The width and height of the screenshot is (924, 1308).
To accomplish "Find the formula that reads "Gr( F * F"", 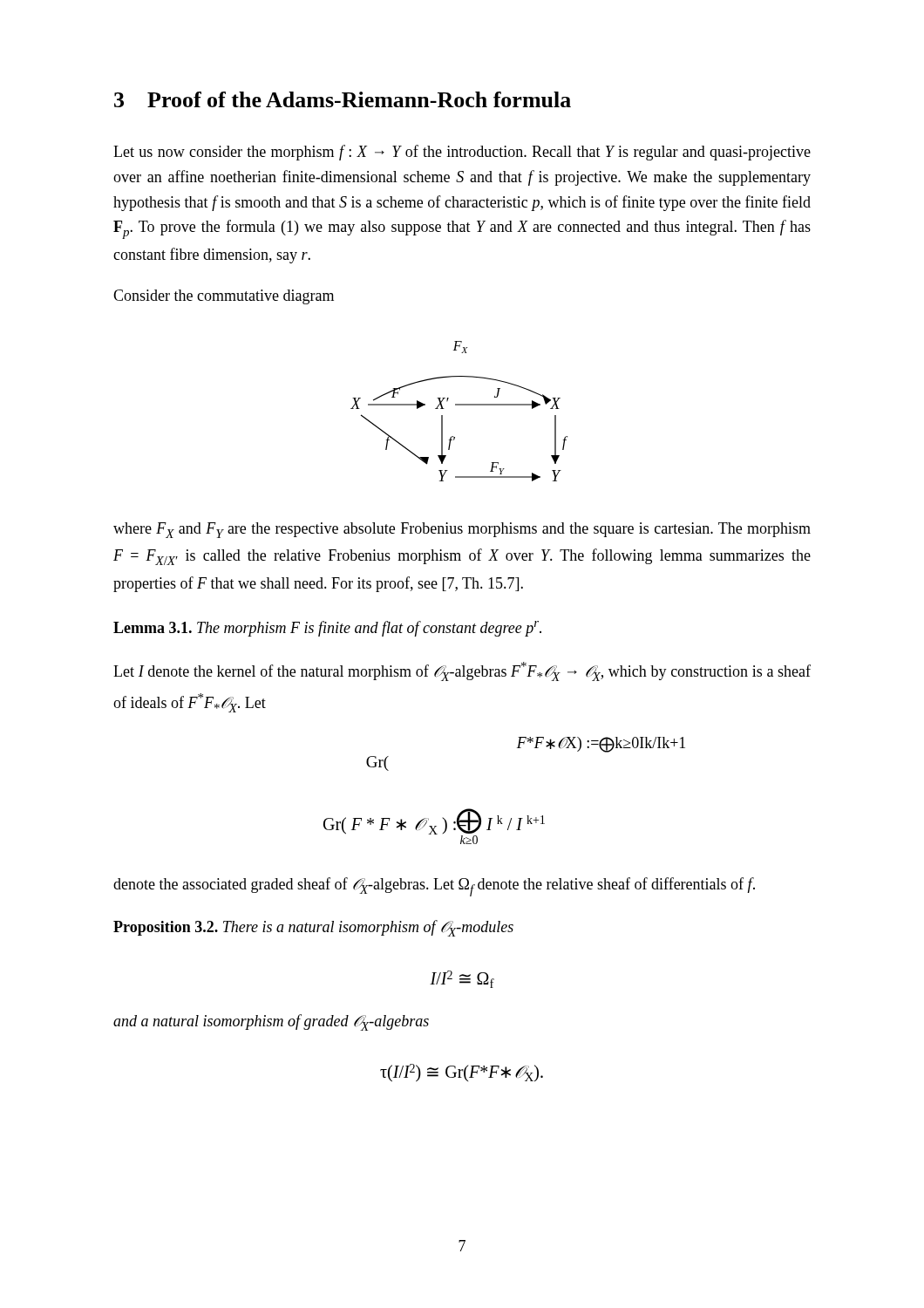I will tap(462, 822).
